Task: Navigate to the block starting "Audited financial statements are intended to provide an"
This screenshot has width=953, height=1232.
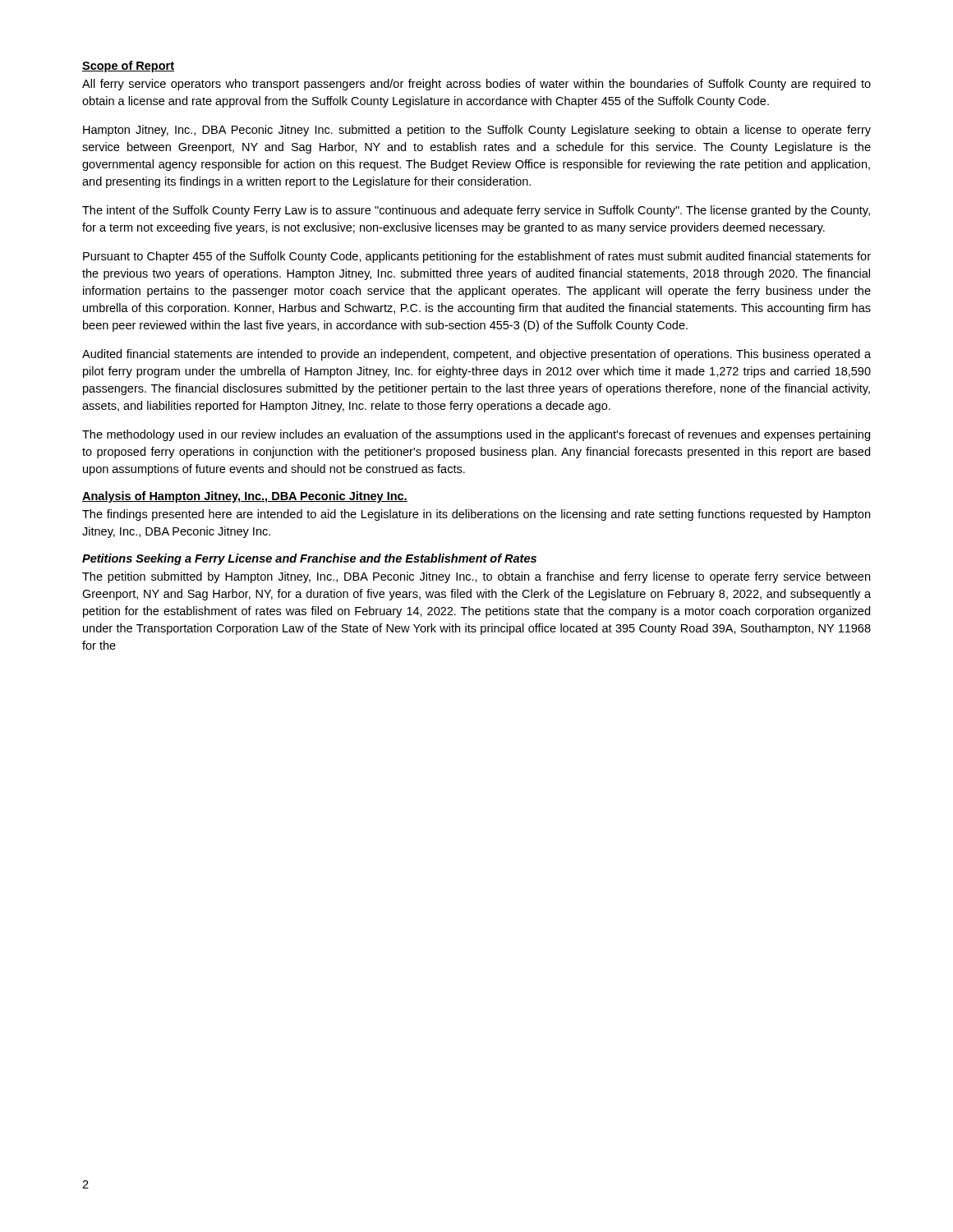Action: click(x=476, y=380)
